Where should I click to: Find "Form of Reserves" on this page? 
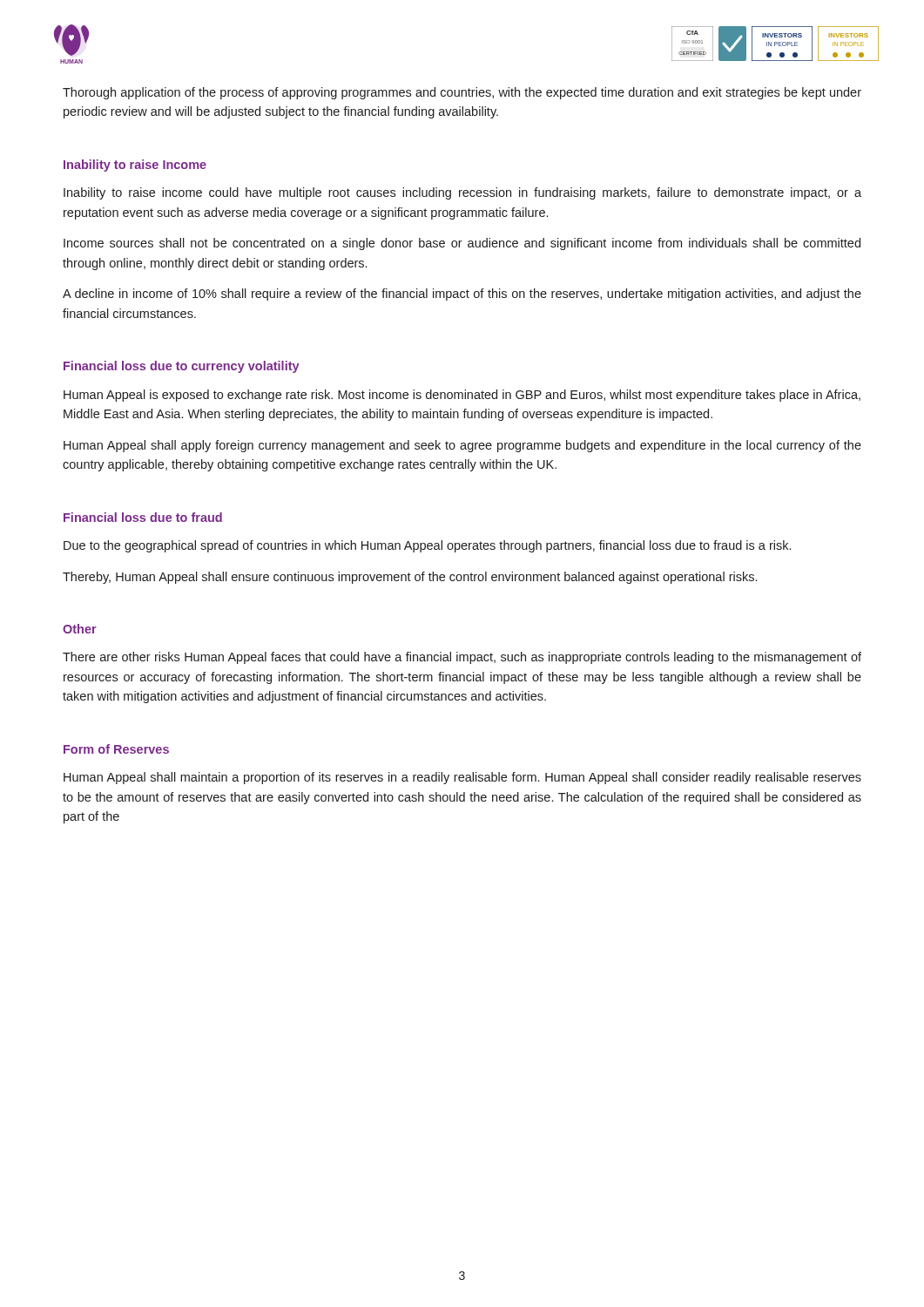click(x=116, y=749)
